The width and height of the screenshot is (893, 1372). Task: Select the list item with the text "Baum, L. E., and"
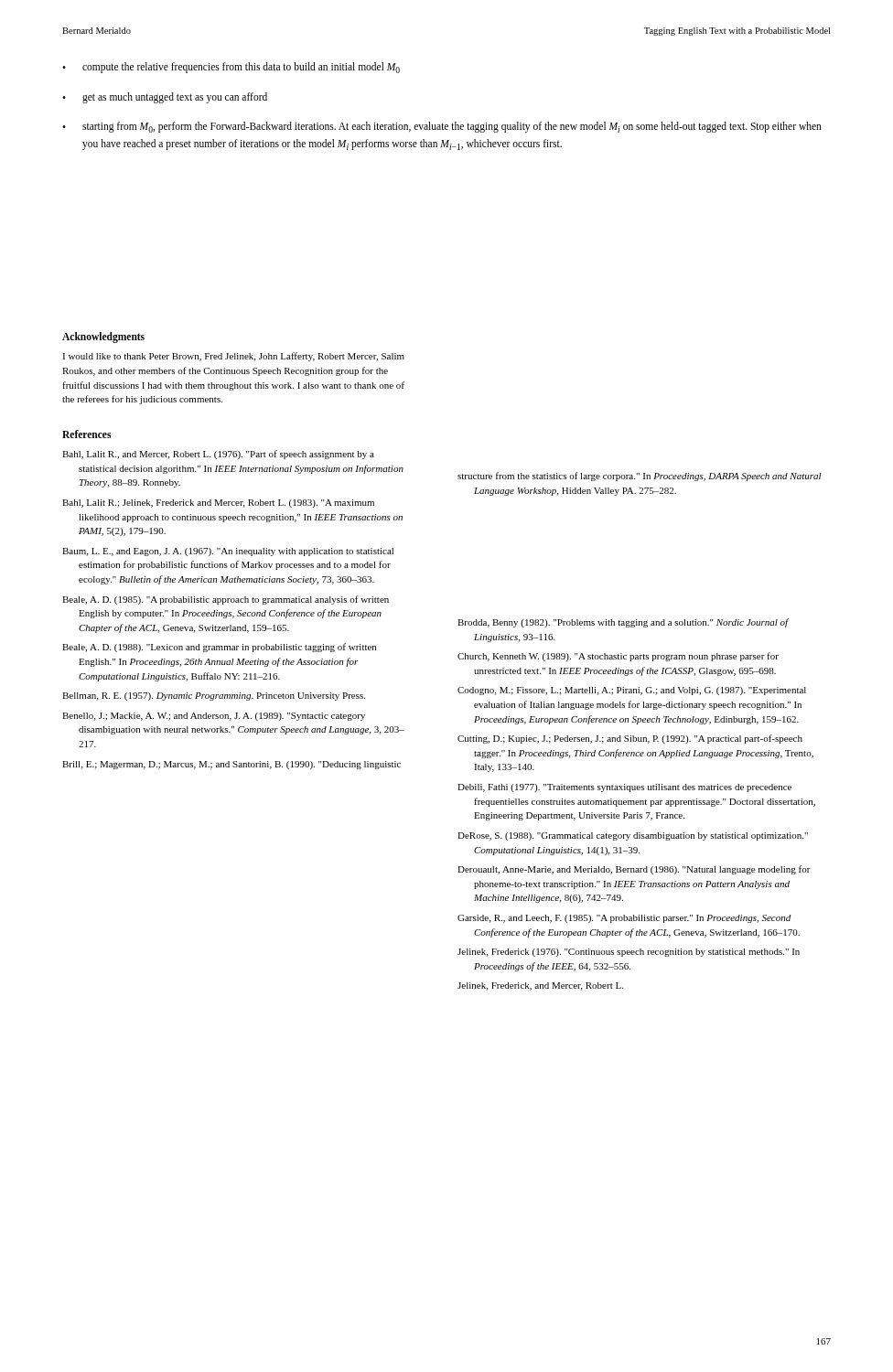[228, 565]
